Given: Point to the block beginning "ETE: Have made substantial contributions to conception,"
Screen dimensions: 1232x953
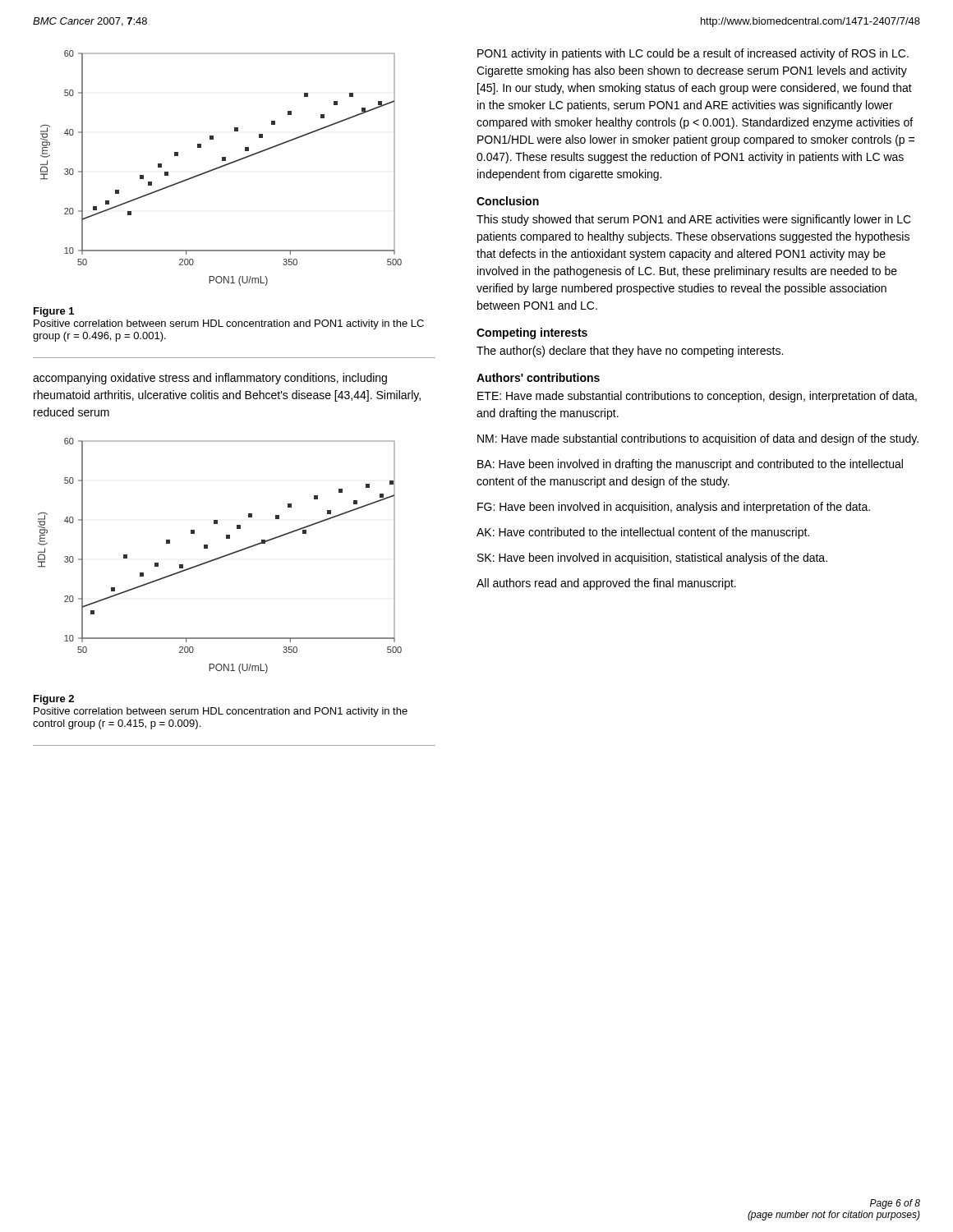Looking at the screenshot, I should [x=697, y=405].
